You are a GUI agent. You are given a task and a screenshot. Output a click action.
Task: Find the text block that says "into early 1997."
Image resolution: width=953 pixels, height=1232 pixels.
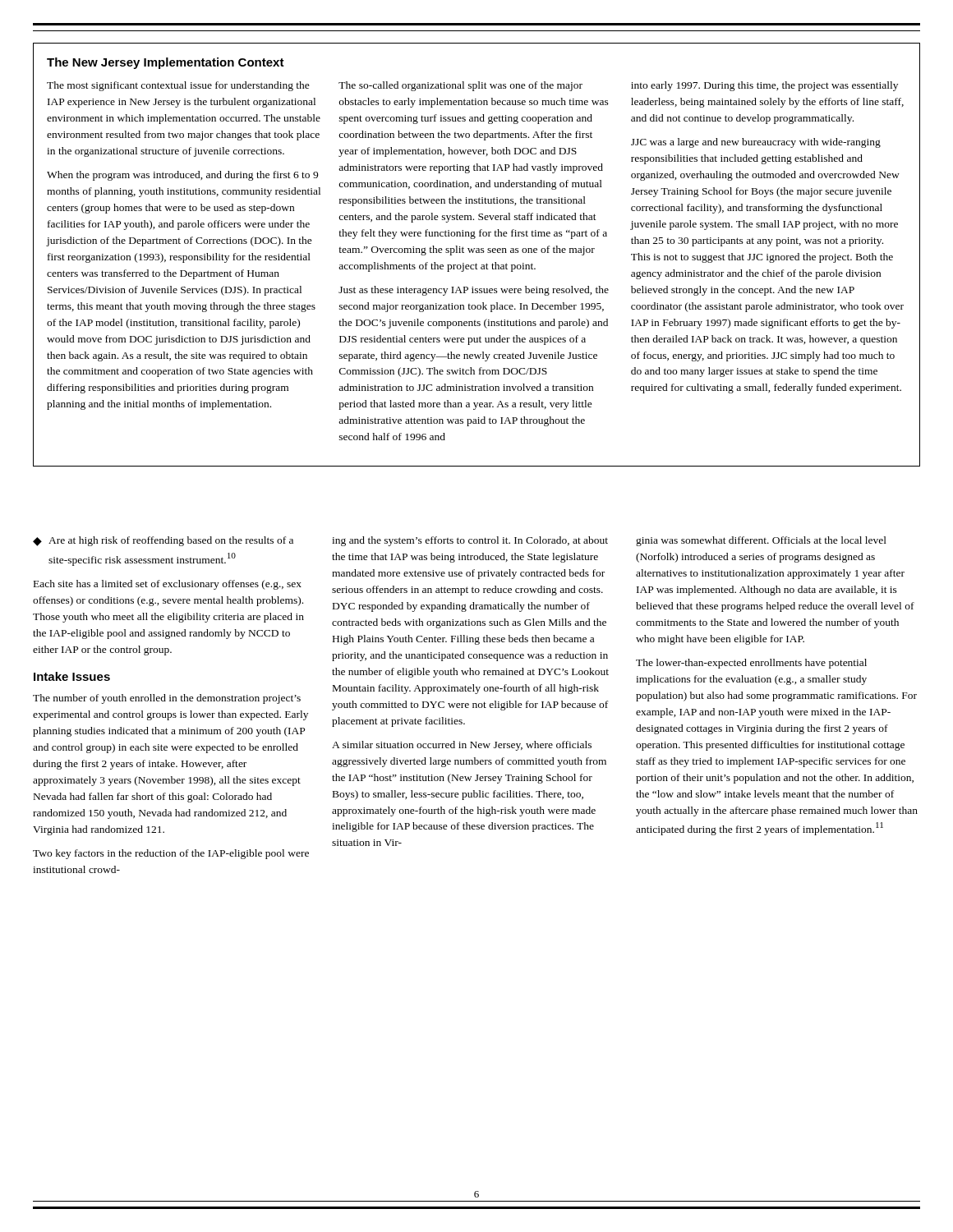(x=768, y=237)
